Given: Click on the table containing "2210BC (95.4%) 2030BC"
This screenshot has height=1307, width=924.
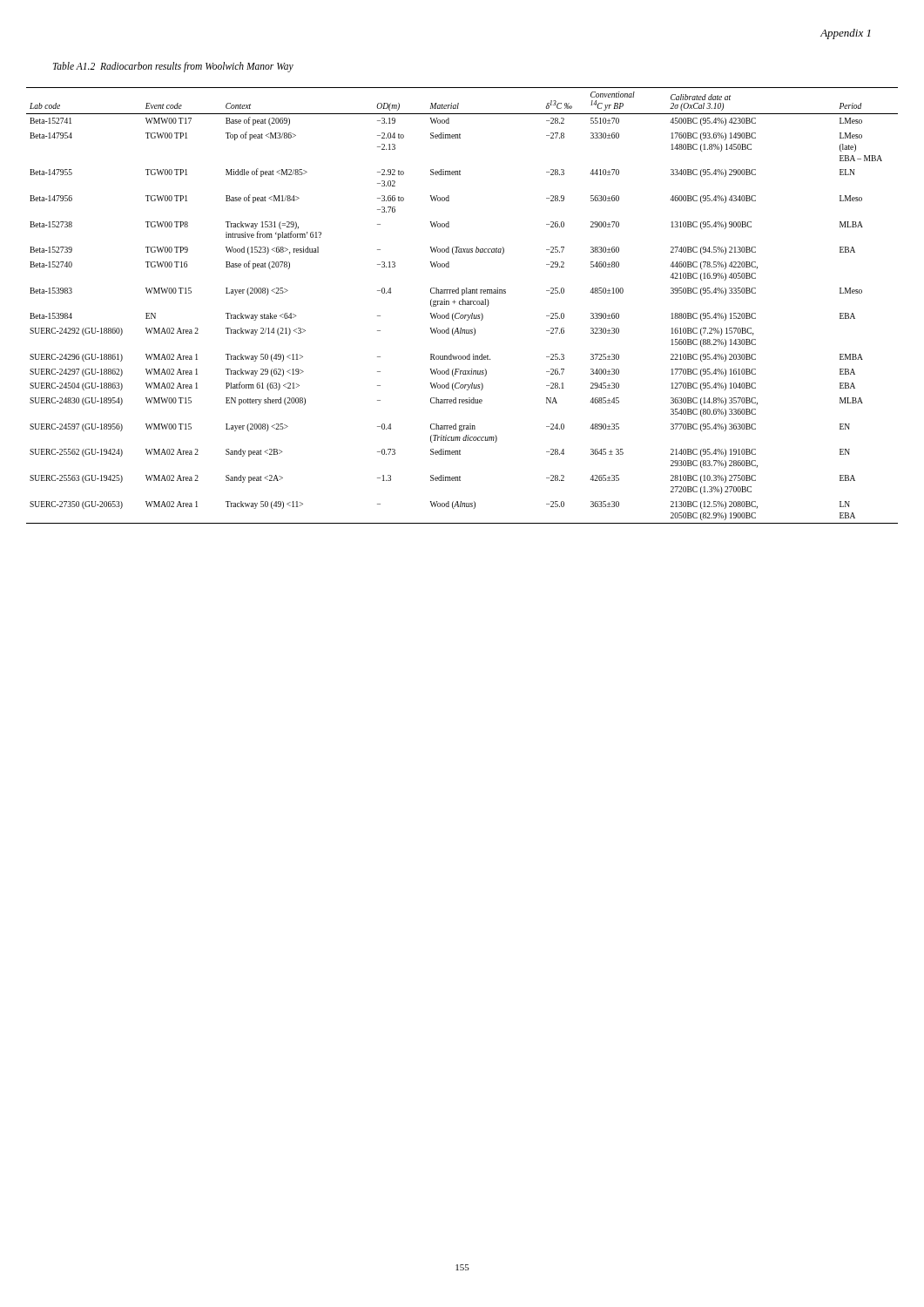Looking at the screenshot, I should [462, 306].
